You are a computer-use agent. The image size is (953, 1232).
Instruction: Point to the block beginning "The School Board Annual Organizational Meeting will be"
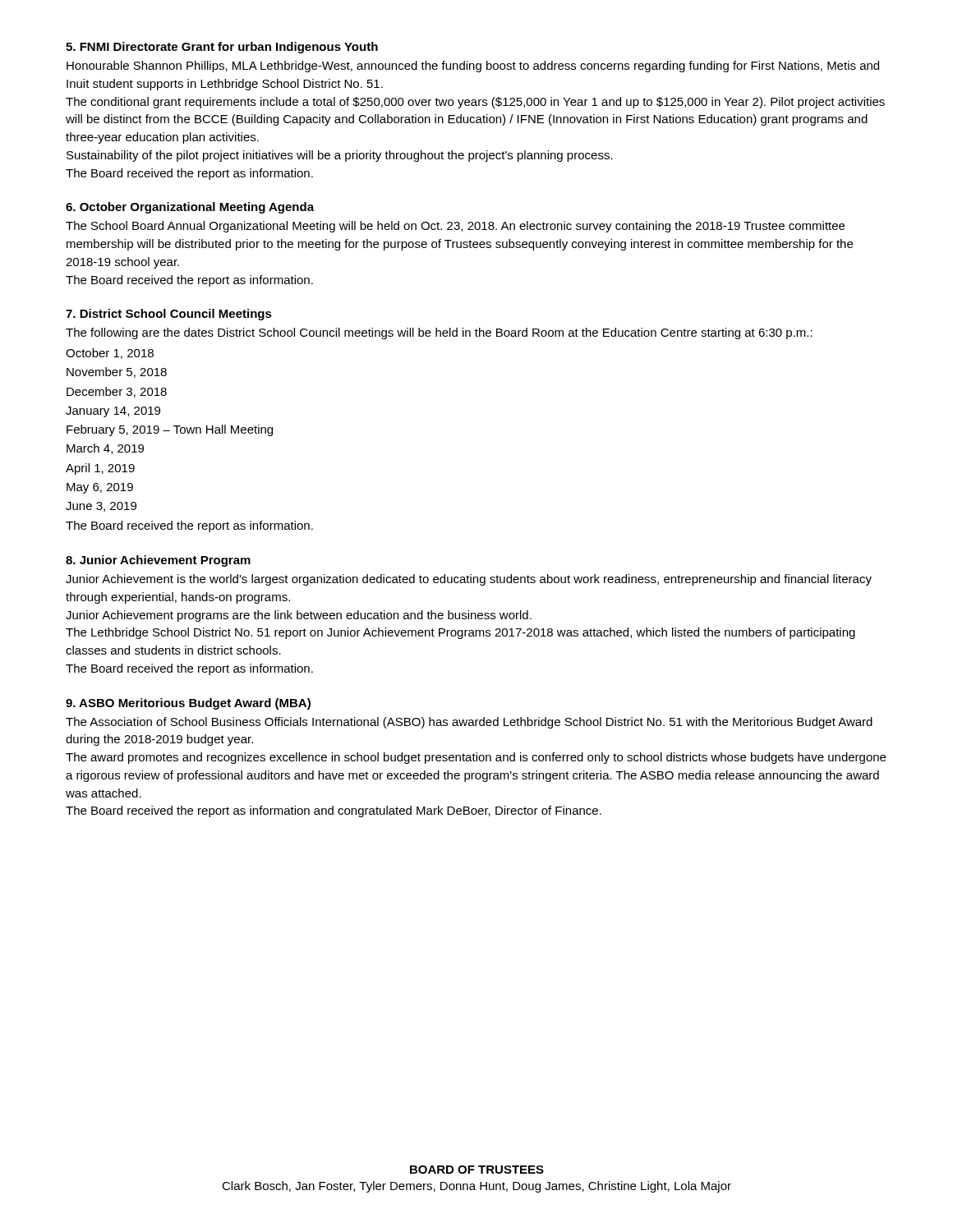point(460,252)
